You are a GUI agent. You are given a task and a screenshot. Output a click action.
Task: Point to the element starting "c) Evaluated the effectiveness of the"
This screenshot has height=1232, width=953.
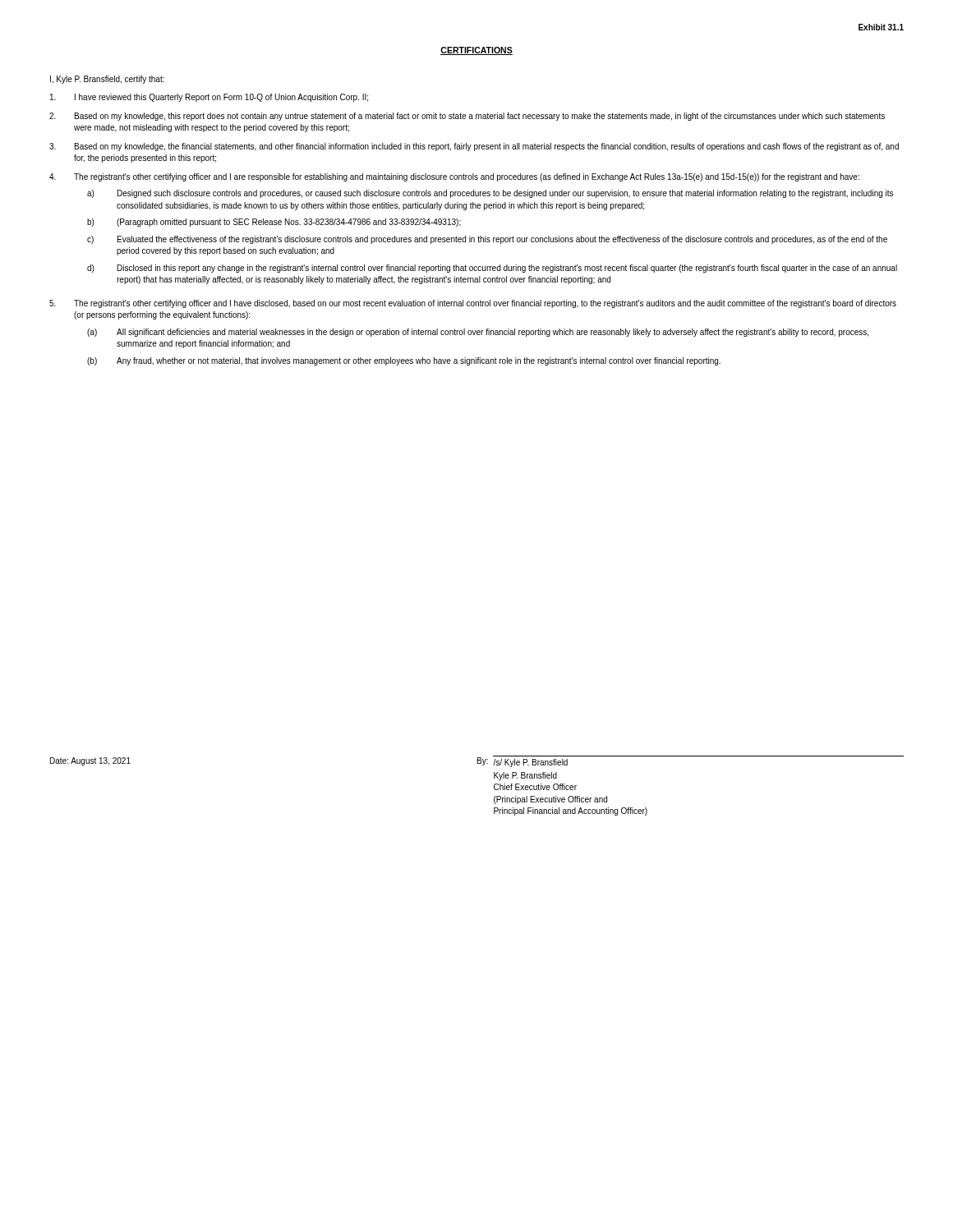pyautogui.click(x=489, y=246)
